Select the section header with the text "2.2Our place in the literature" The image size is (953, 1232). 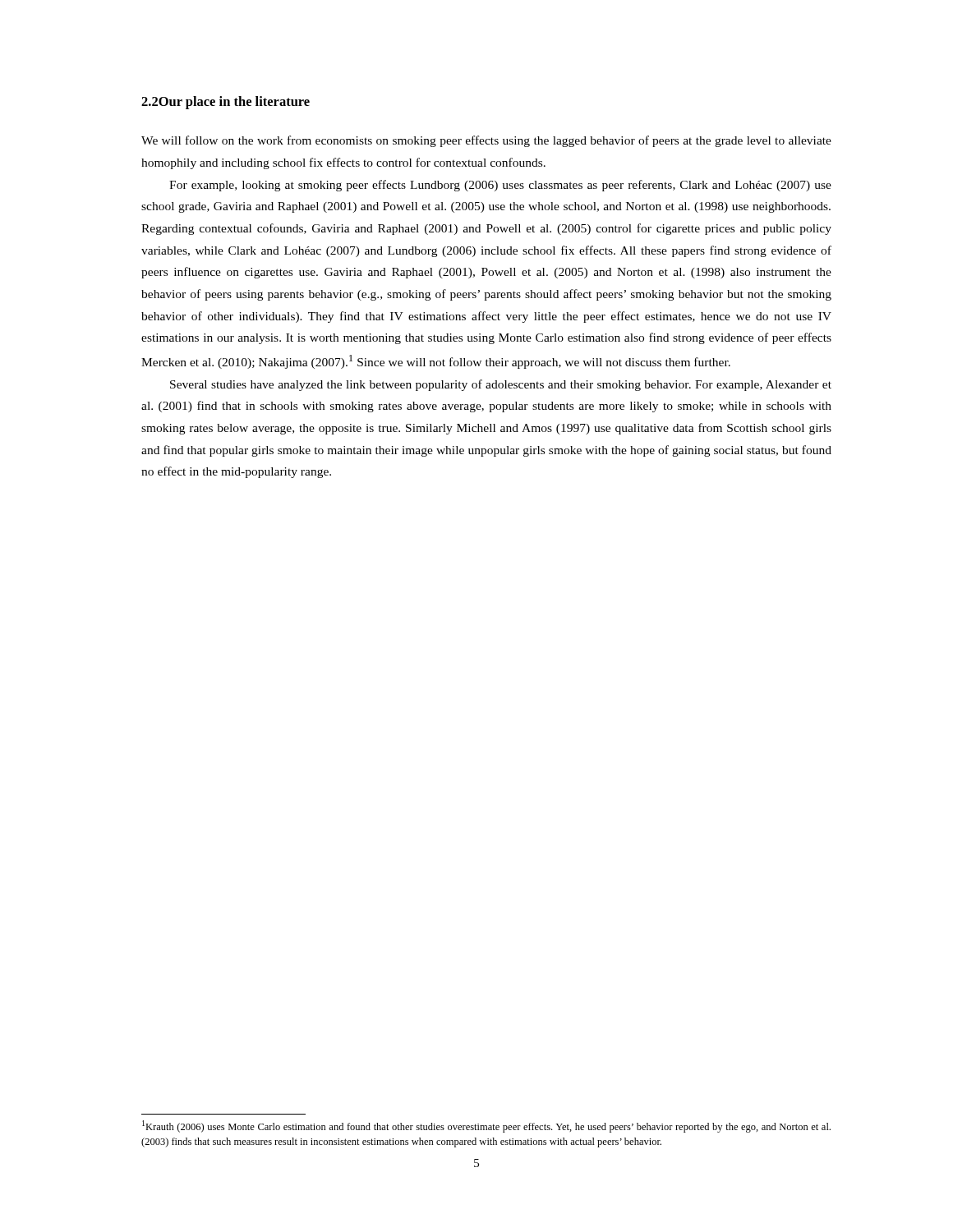pos(226,101)
